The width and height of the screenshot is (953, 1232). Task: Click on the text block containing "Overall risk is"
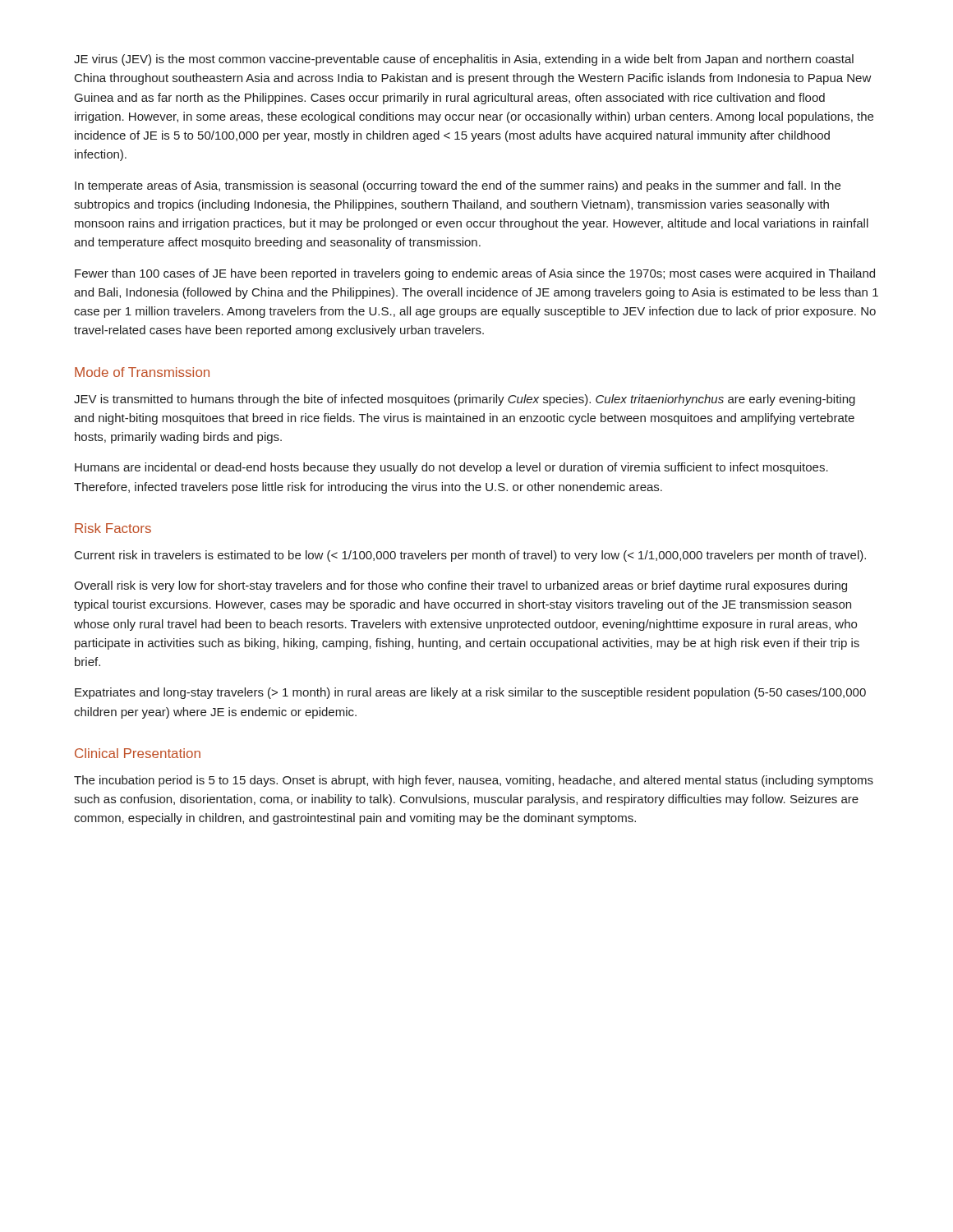tap(467, 623)
